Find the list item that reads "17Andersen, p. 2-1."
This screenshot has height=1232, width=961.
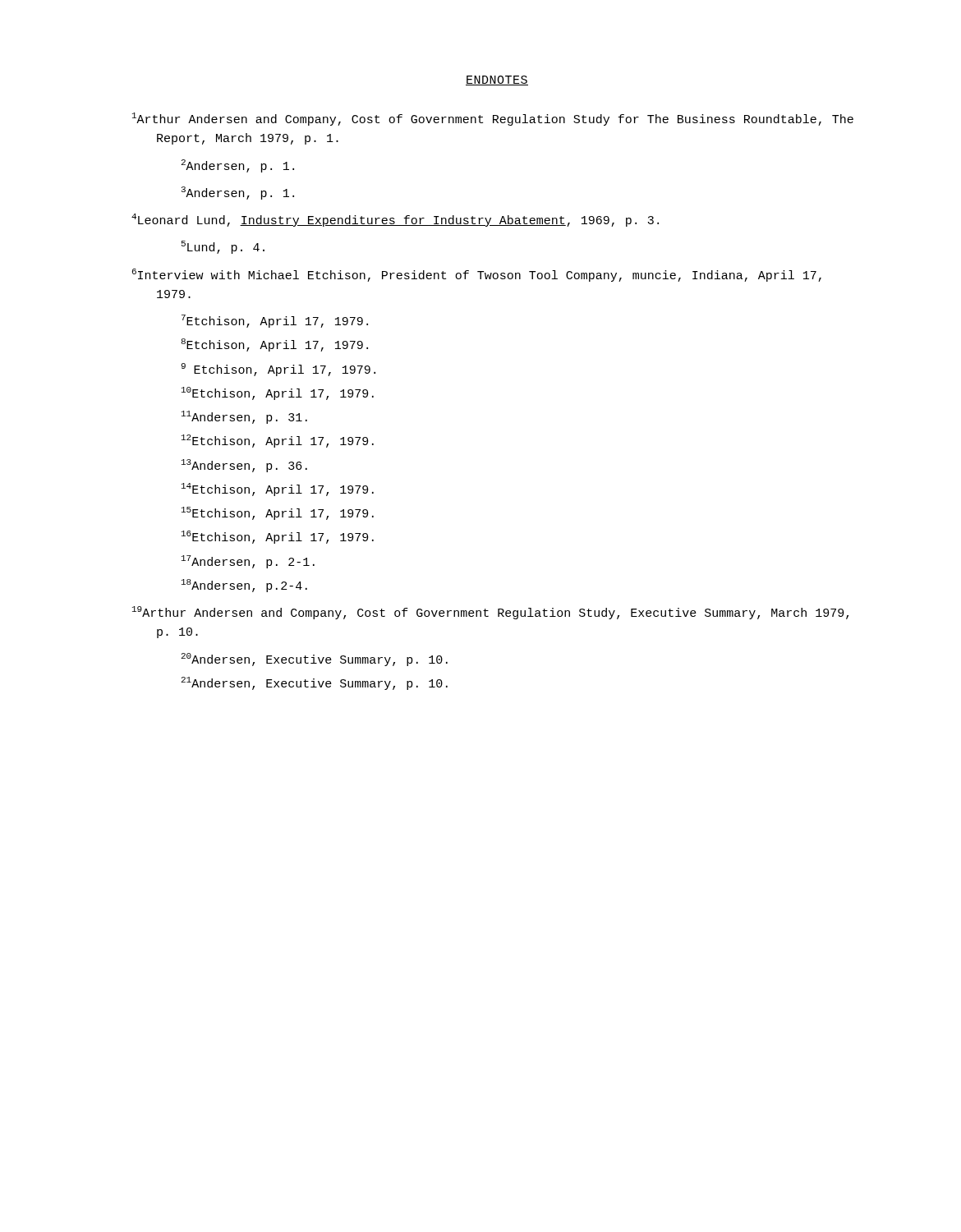pos(249,561)
